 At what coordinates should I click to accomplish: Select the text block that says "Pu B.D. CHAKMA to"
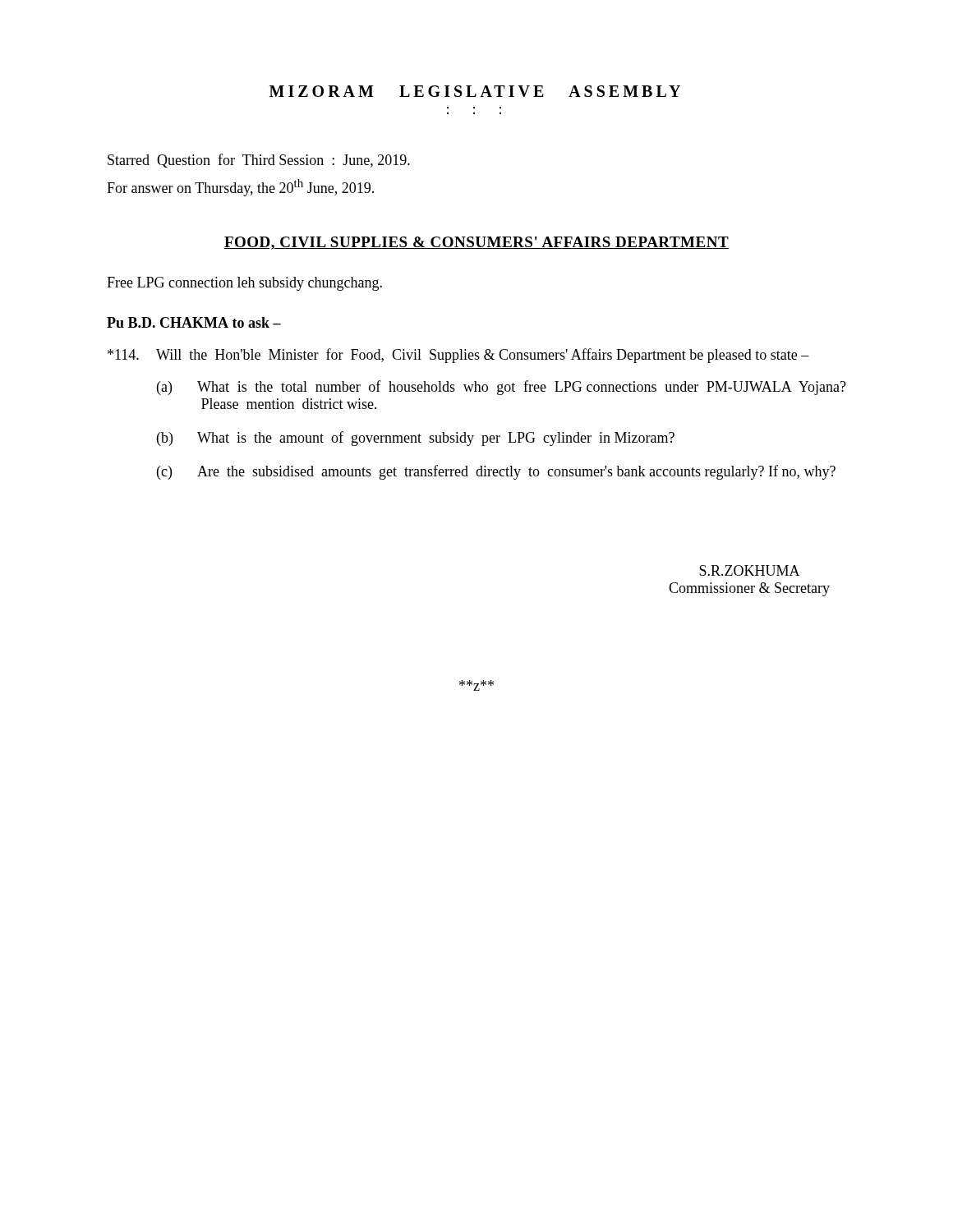(x=194, y=323)
